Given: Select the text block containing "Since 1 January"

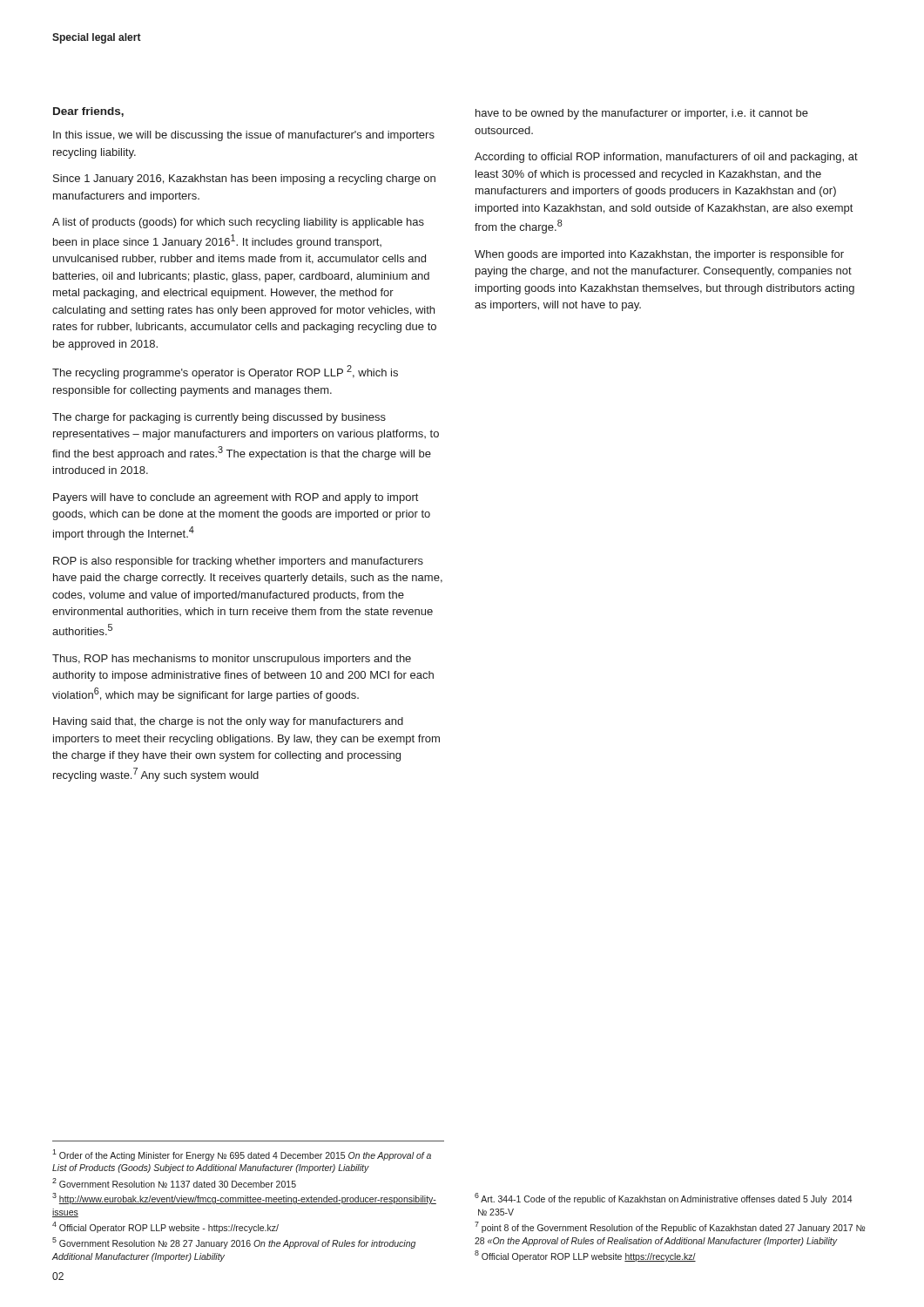Looking at the screenshot, I should coord(248,187).
